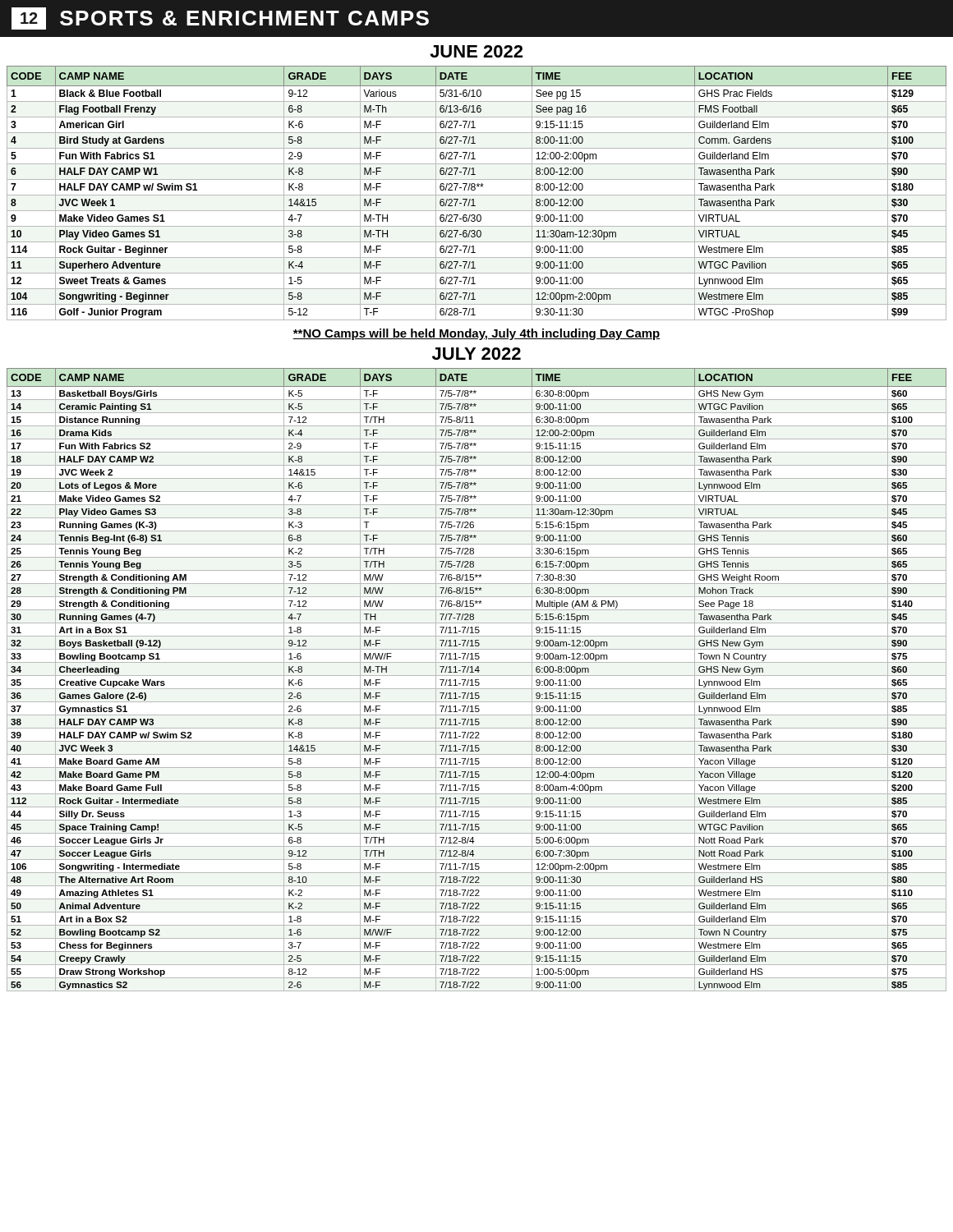The image size is (953, 1232).
Task: Select the section header that says "JUNE 2022"
Action: (476, 51)
